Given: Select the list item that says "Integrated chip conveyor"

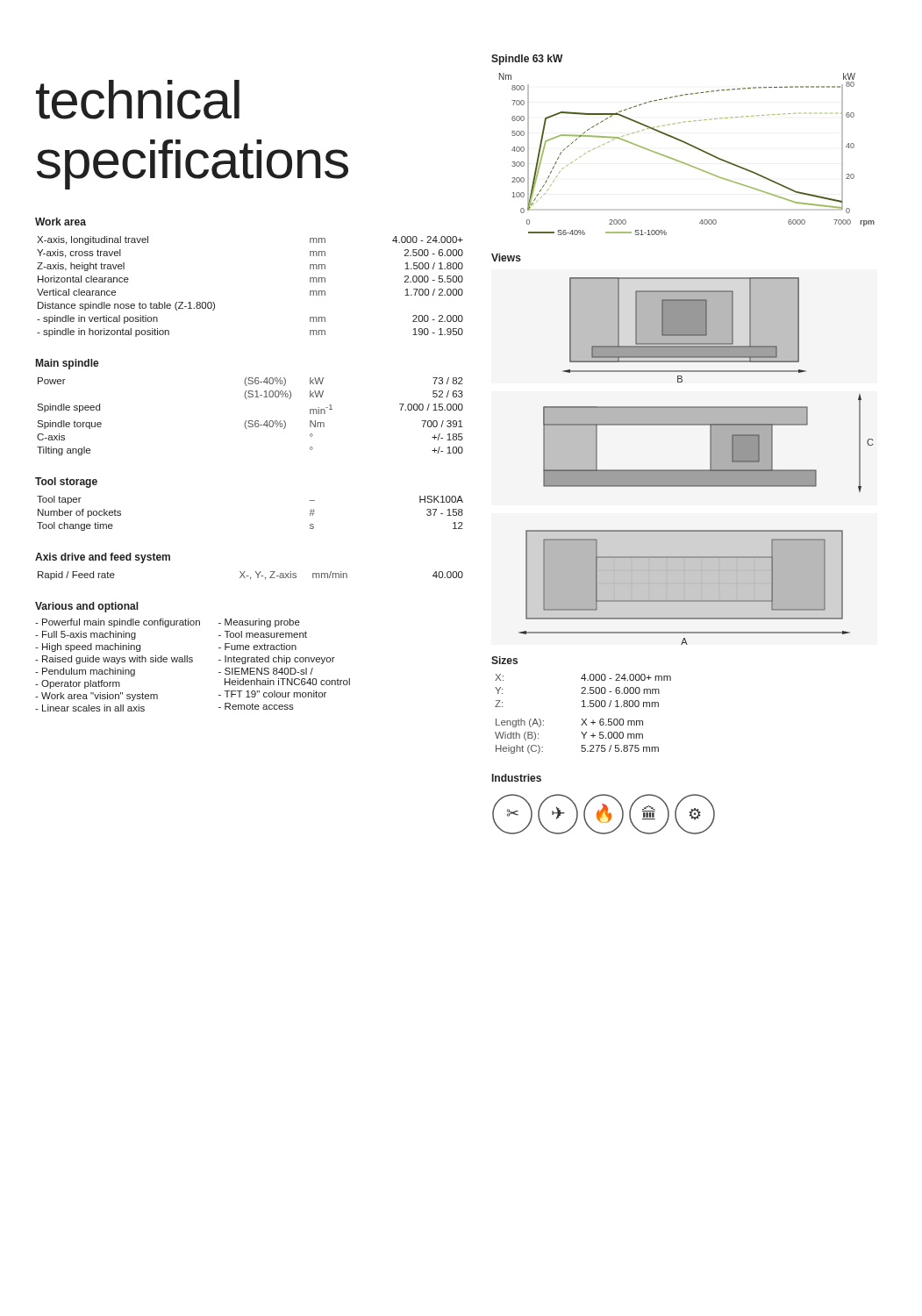Looking at the screenshot, I should [x=276, y=659].
